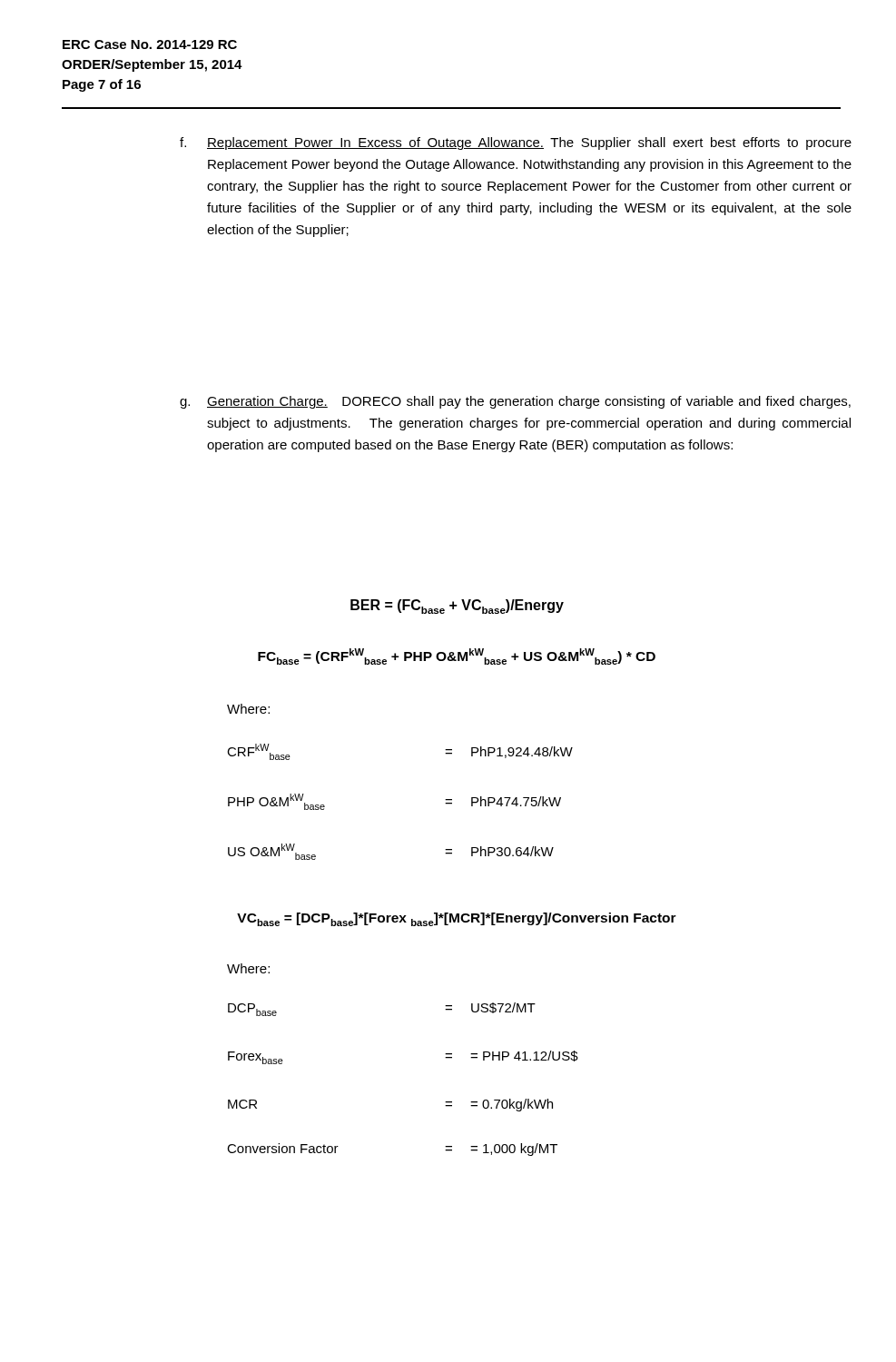Find the passage starting "CRFkWbase = PhP1,924.48/kW"

(262, 750)
